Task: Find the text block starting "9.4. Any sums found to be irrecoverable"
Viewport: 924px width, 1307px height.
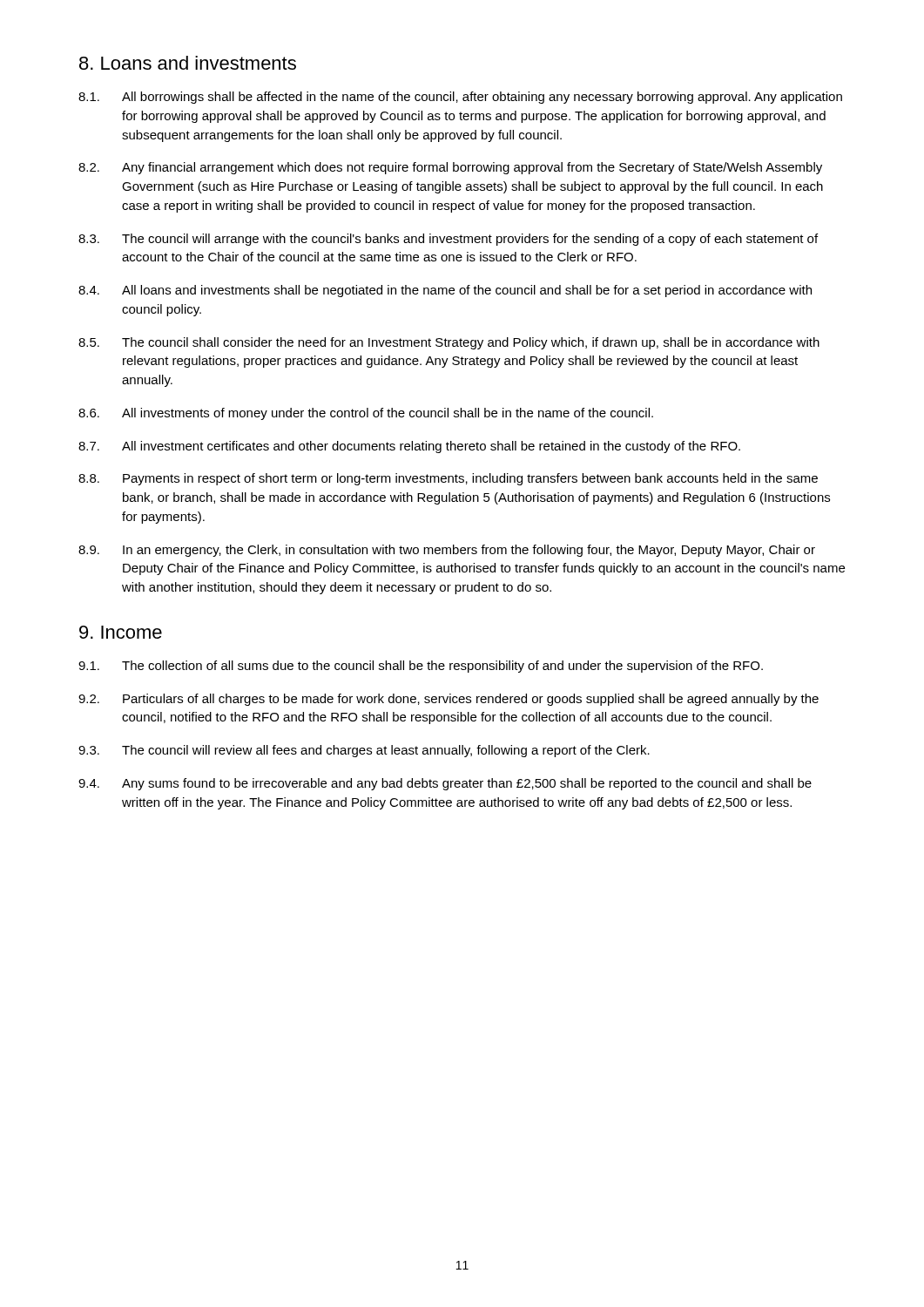Action: click(462, 792)
